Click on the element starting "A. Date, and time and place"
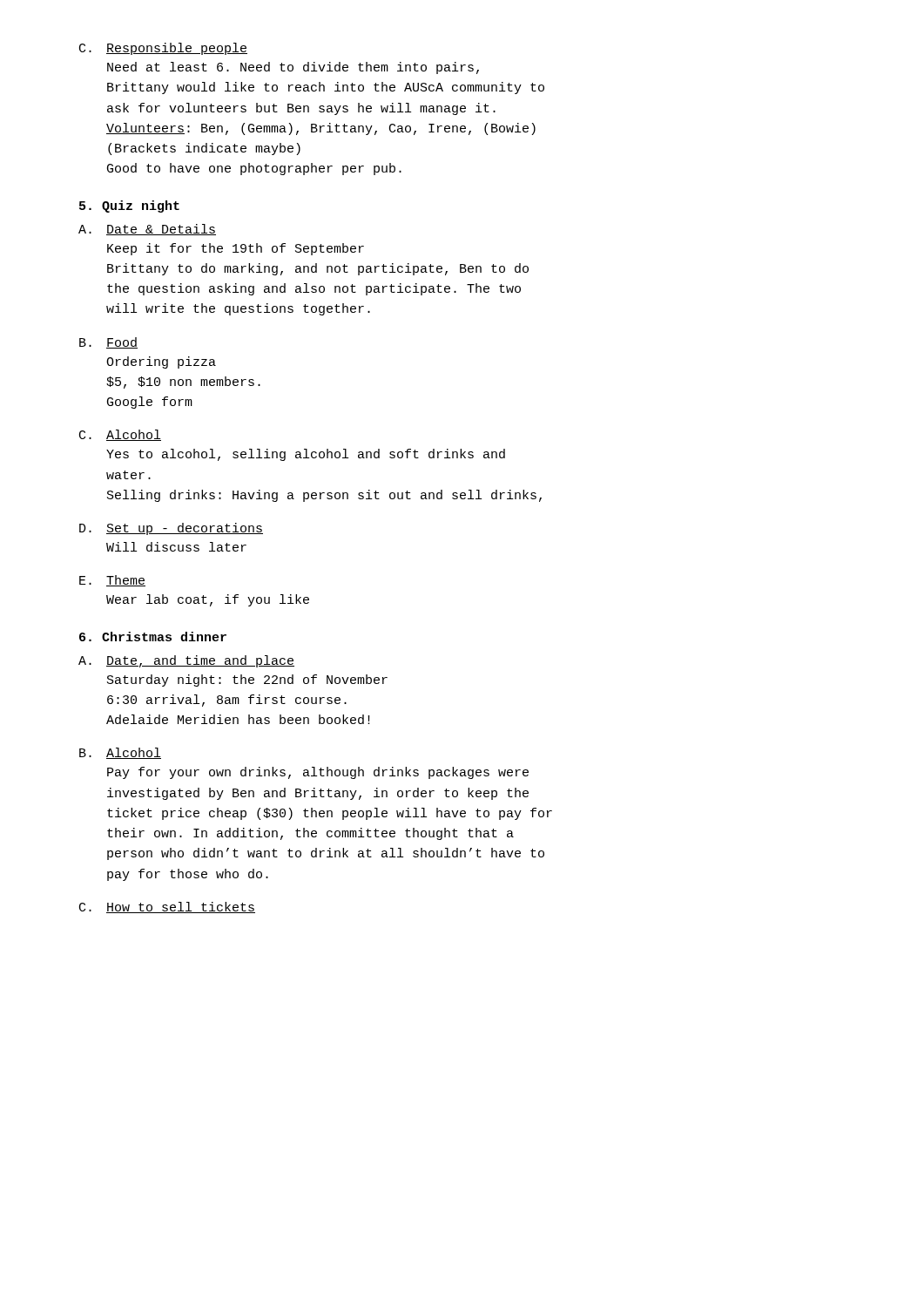The height and width of the screenshot is (1307, 924). tap(186, 661)
